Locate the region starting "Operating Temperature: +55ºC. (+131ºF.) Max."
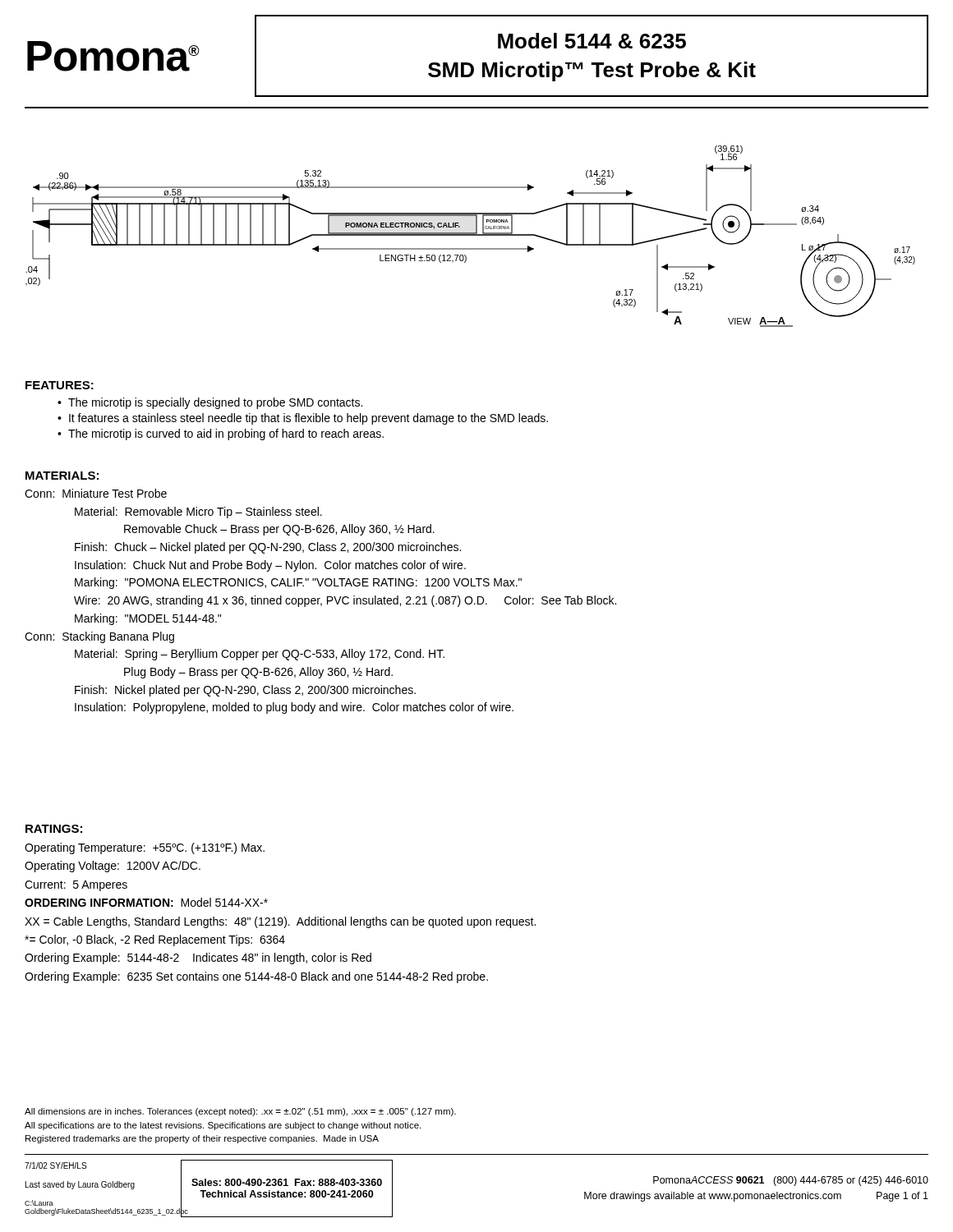This screenshot has height=1232, width=953. pyautogui.click(x=281, y=912)
